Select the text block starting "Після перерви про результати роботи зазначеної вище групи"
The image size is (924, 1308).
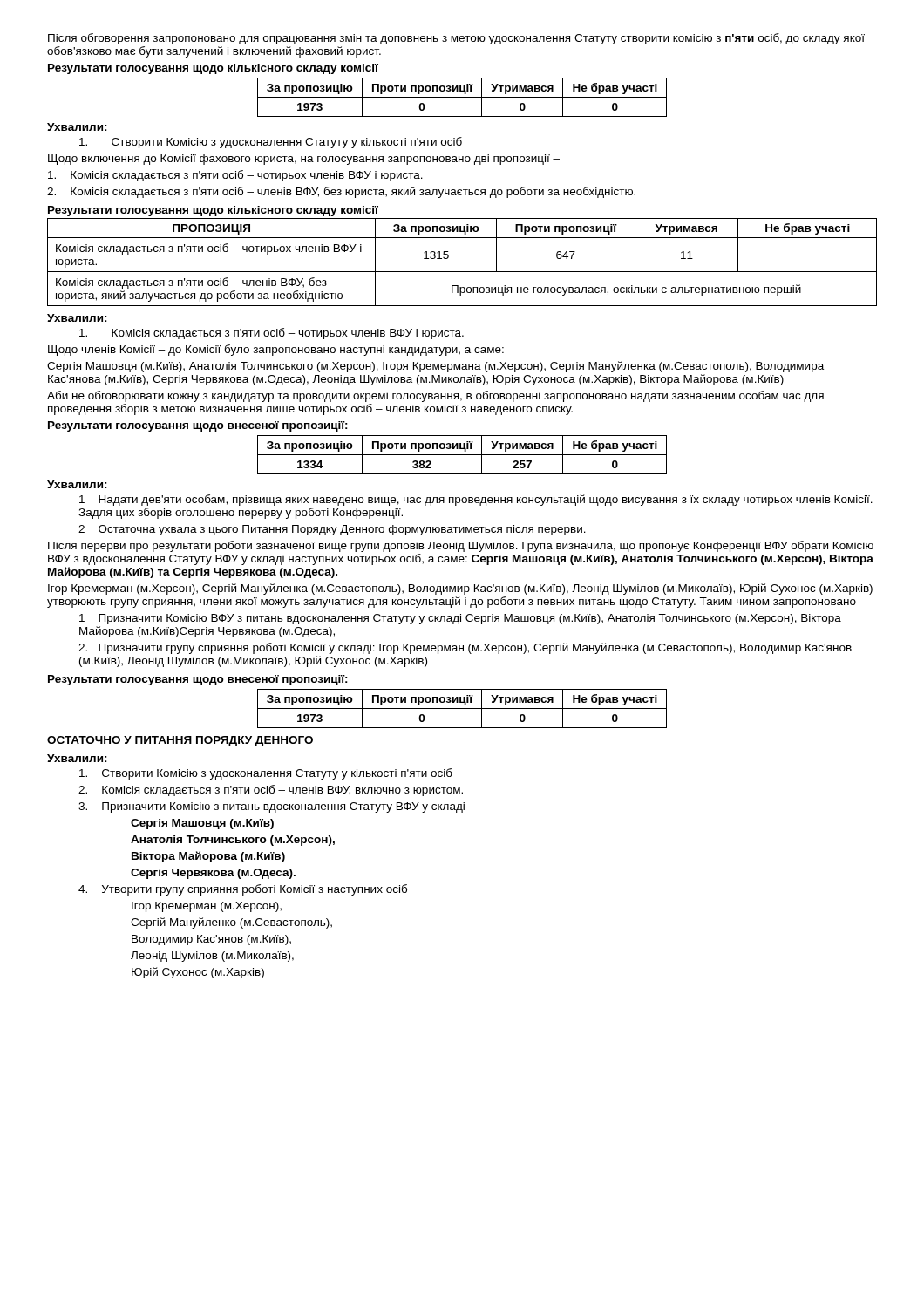(x=462, y=559)
